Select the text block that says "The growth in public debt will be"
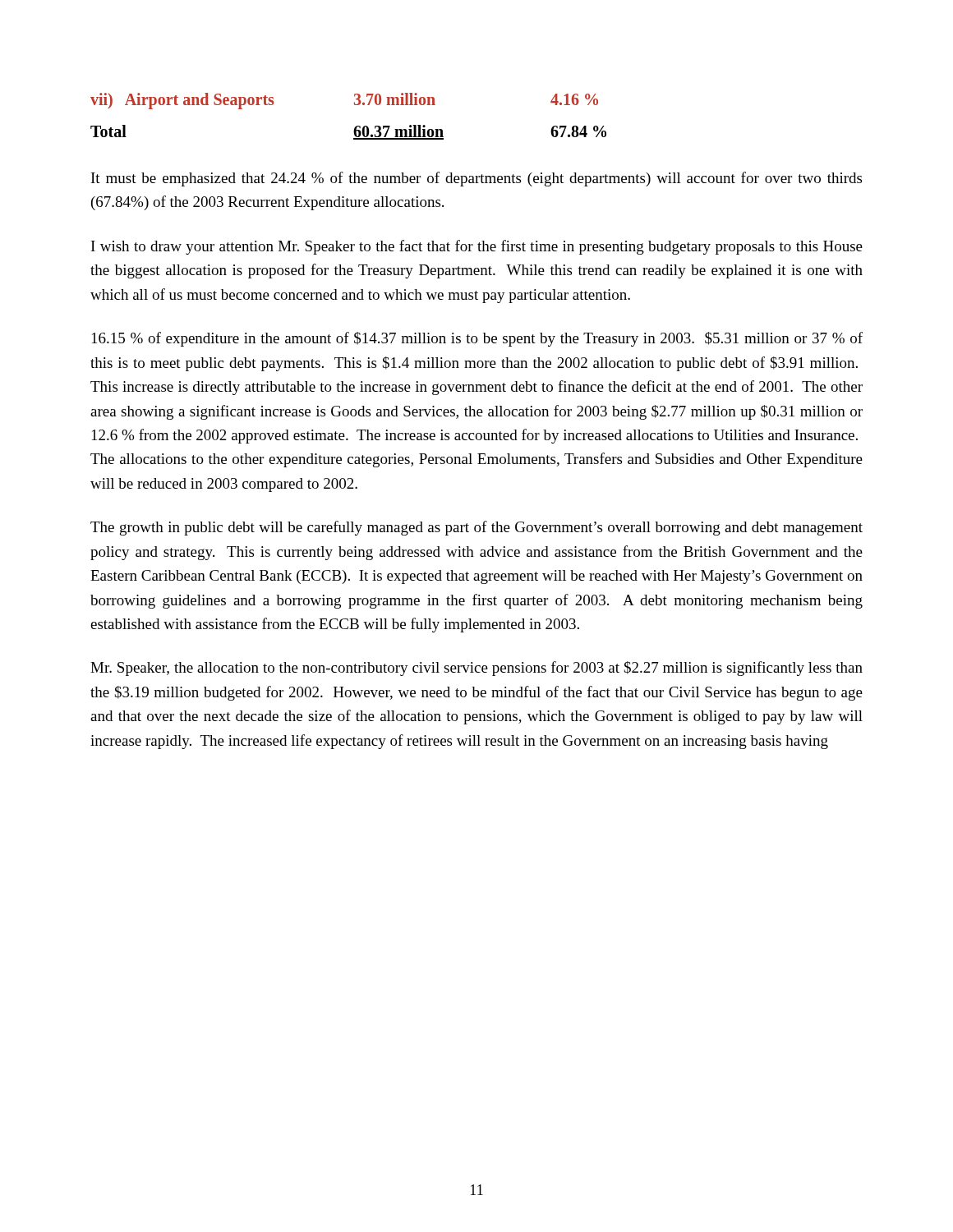Screen dimensions: 1232x953 [476, 575]
